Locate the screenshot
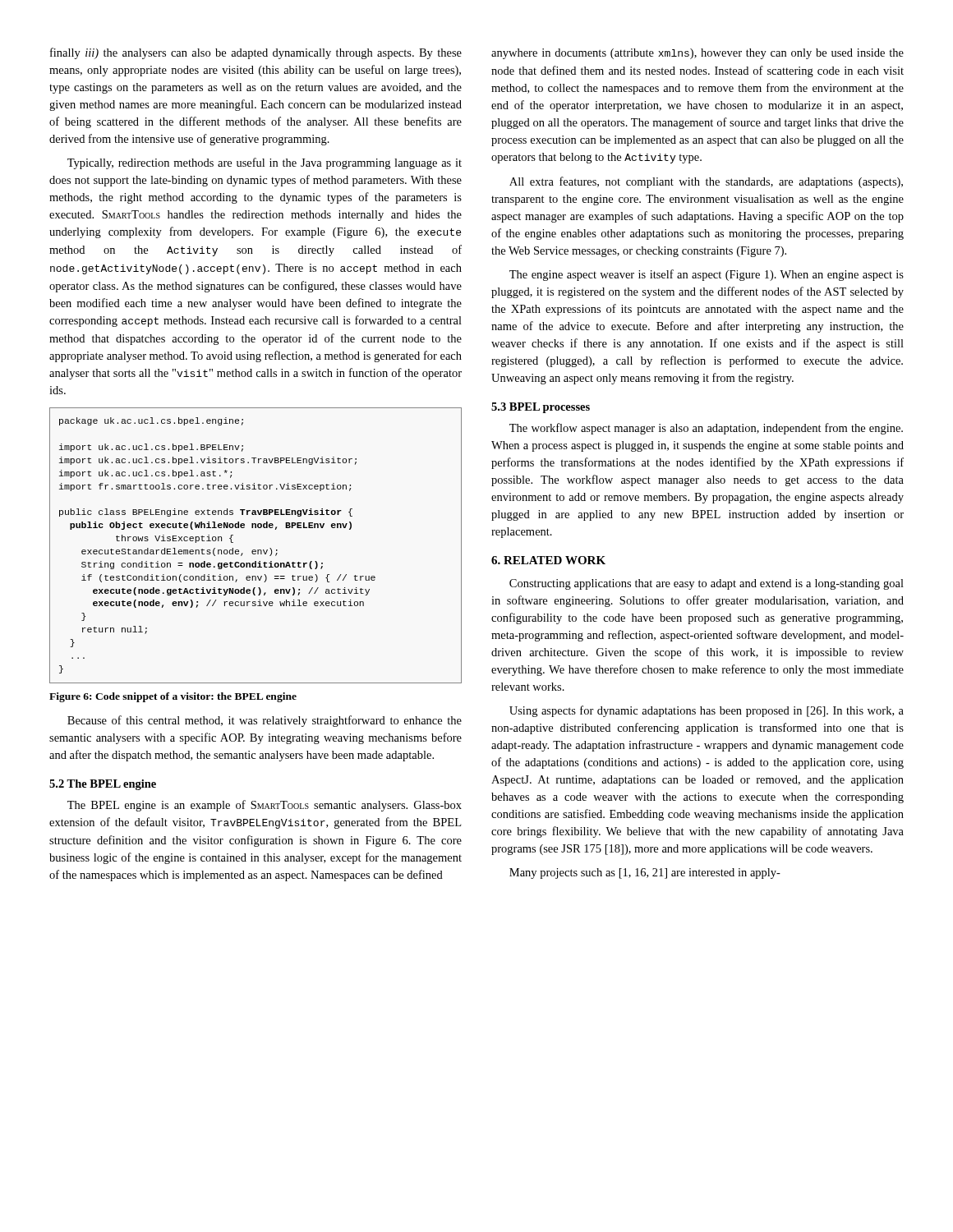Screen dimensions: 1232x953 tap(255, 545)
